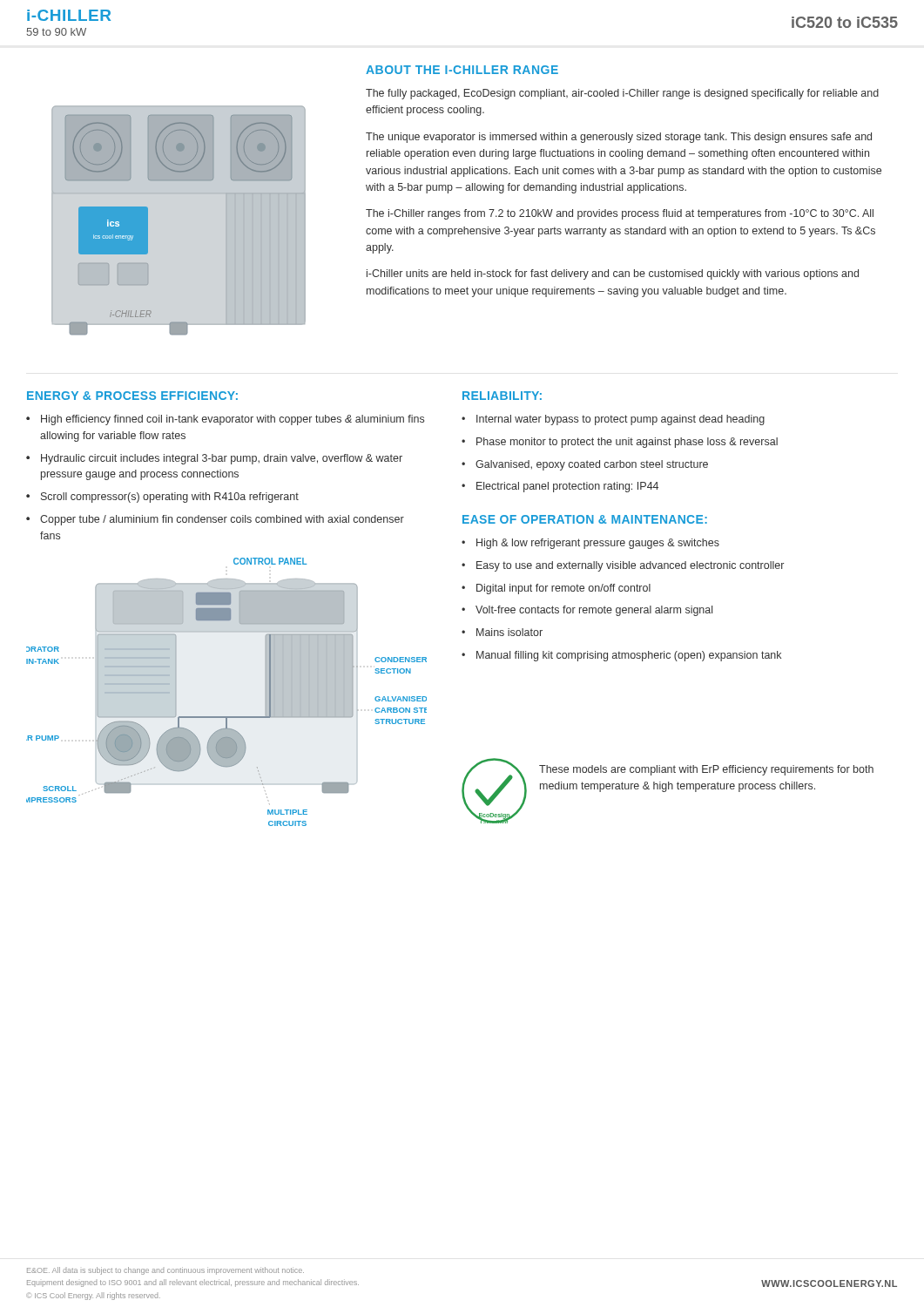
Task: Click on the text starting "• High & low refrigerant pressure"
Action: click(x=590, y=543)
